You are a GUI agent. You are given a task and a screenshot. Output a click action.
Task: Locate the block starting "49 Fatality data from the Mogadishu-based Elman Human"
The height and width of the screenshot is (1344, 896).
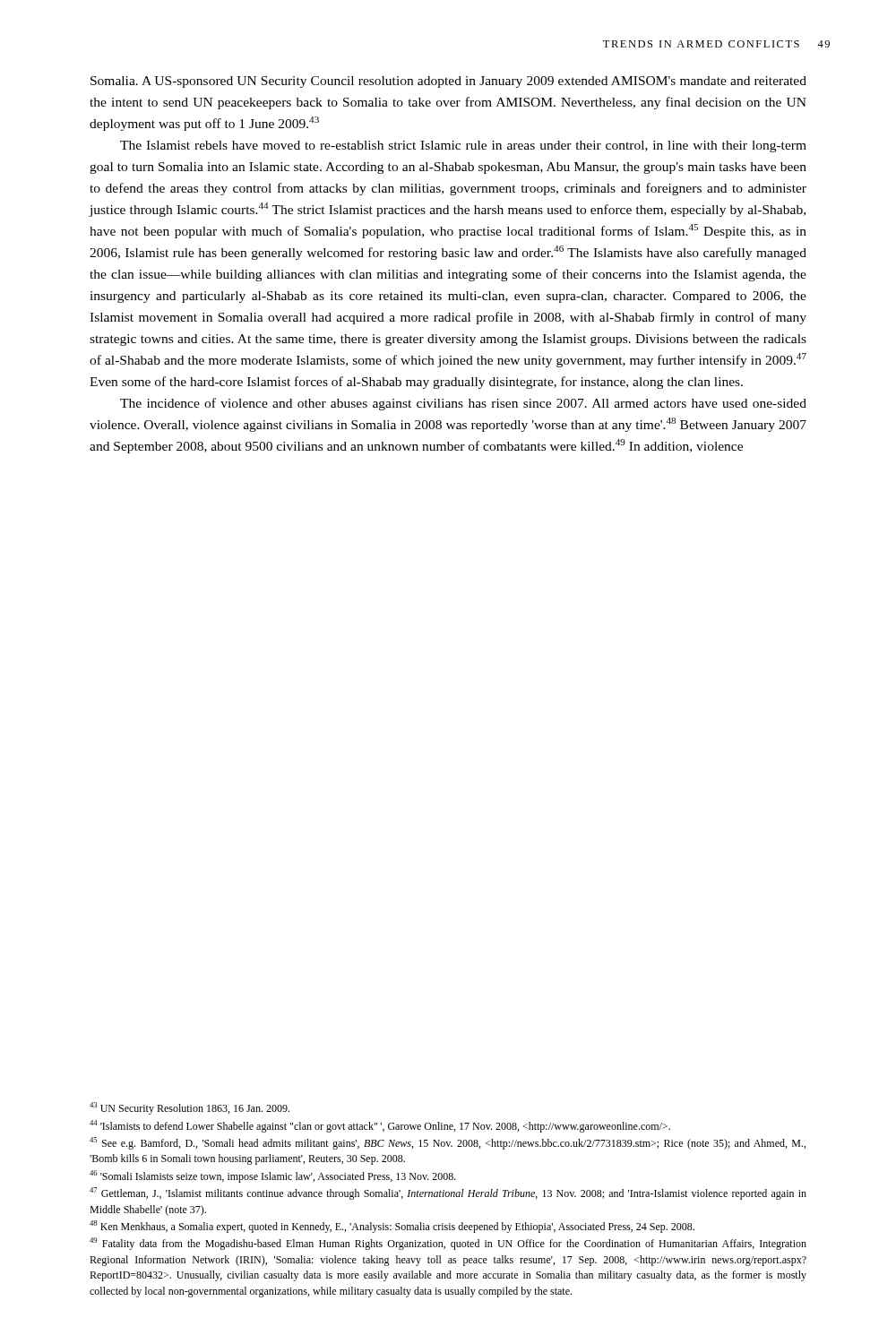coord(448,1267)
